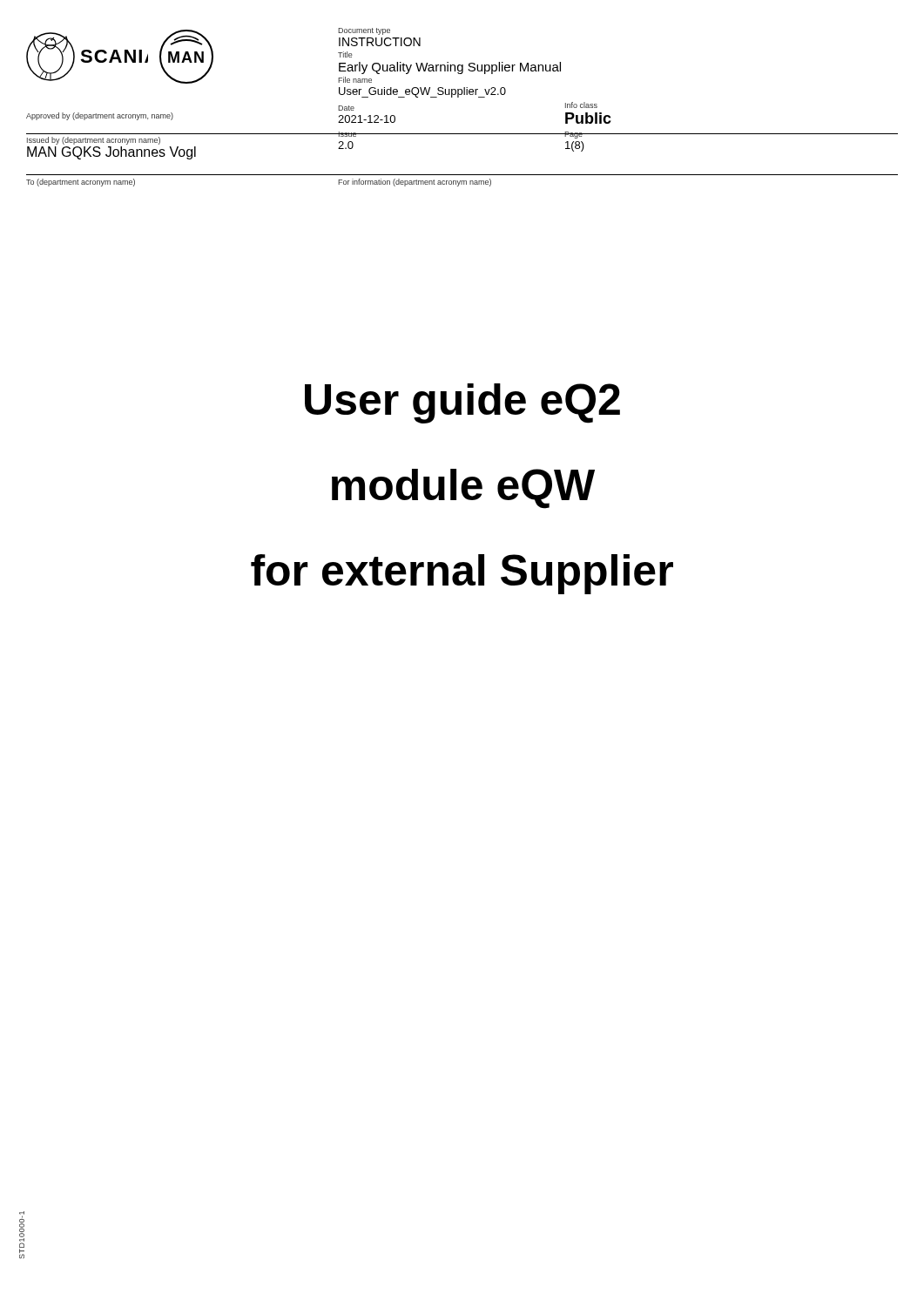This screenshot has height=1307, width=924.
Task: Point to "Approved by (department acronym, name)"
Action: [x=179, y=116]
